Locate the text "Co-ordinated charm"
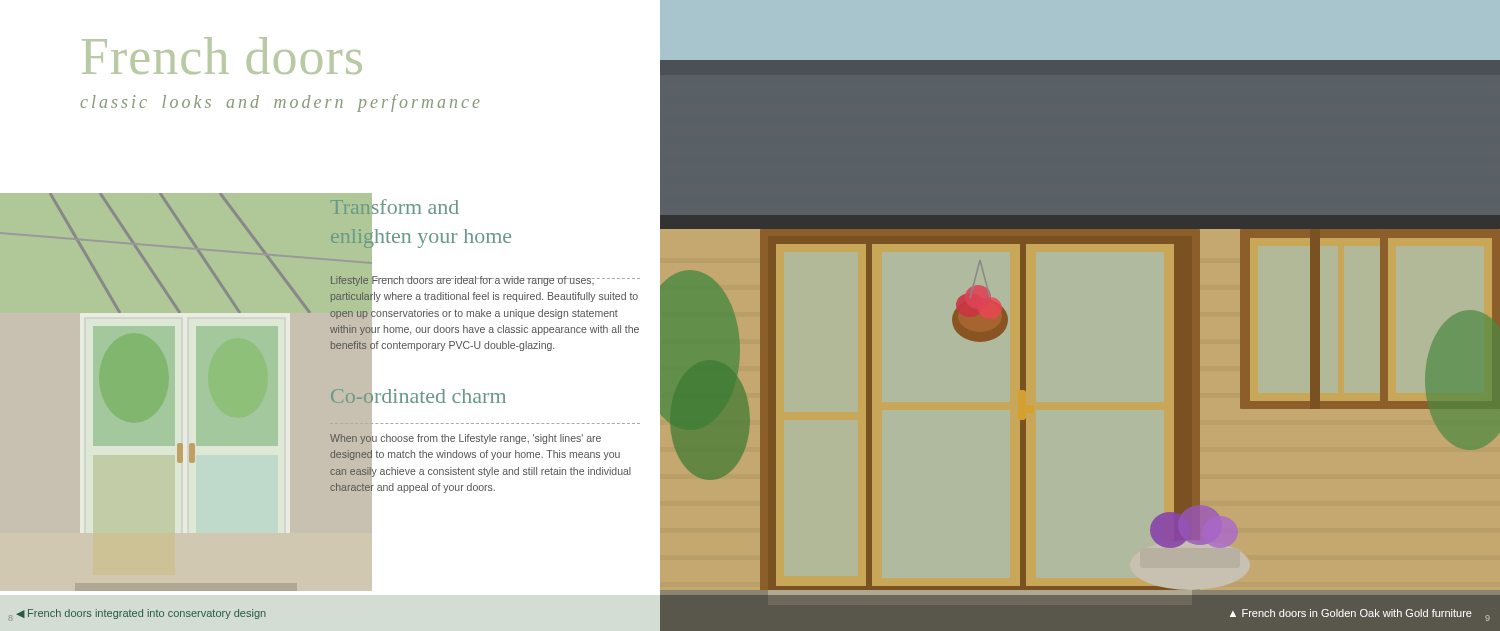This screenshot has width=1500, height=631. [485, 403]
